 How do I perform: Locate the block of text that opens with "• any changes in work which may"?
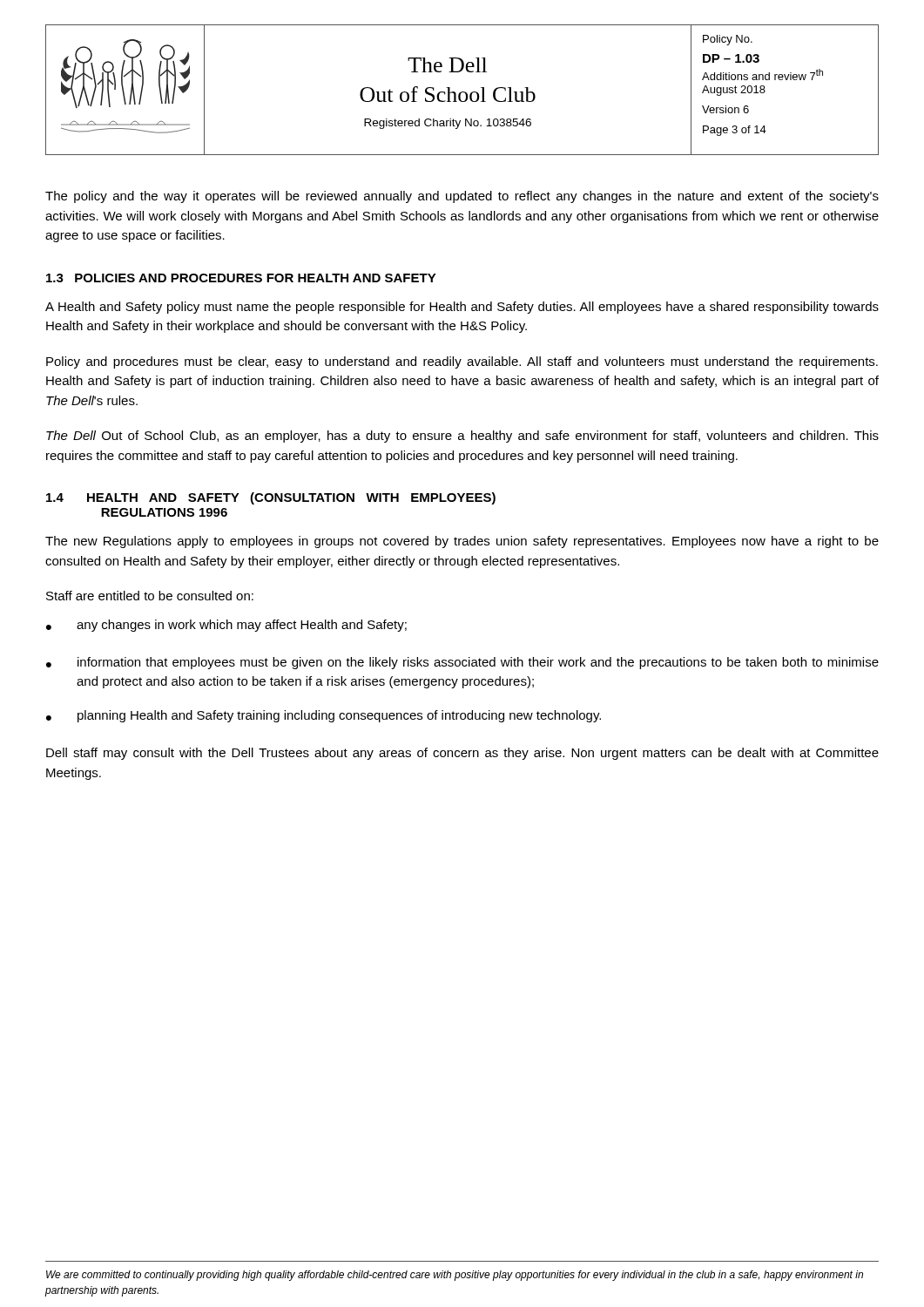[x=226, y=626]
